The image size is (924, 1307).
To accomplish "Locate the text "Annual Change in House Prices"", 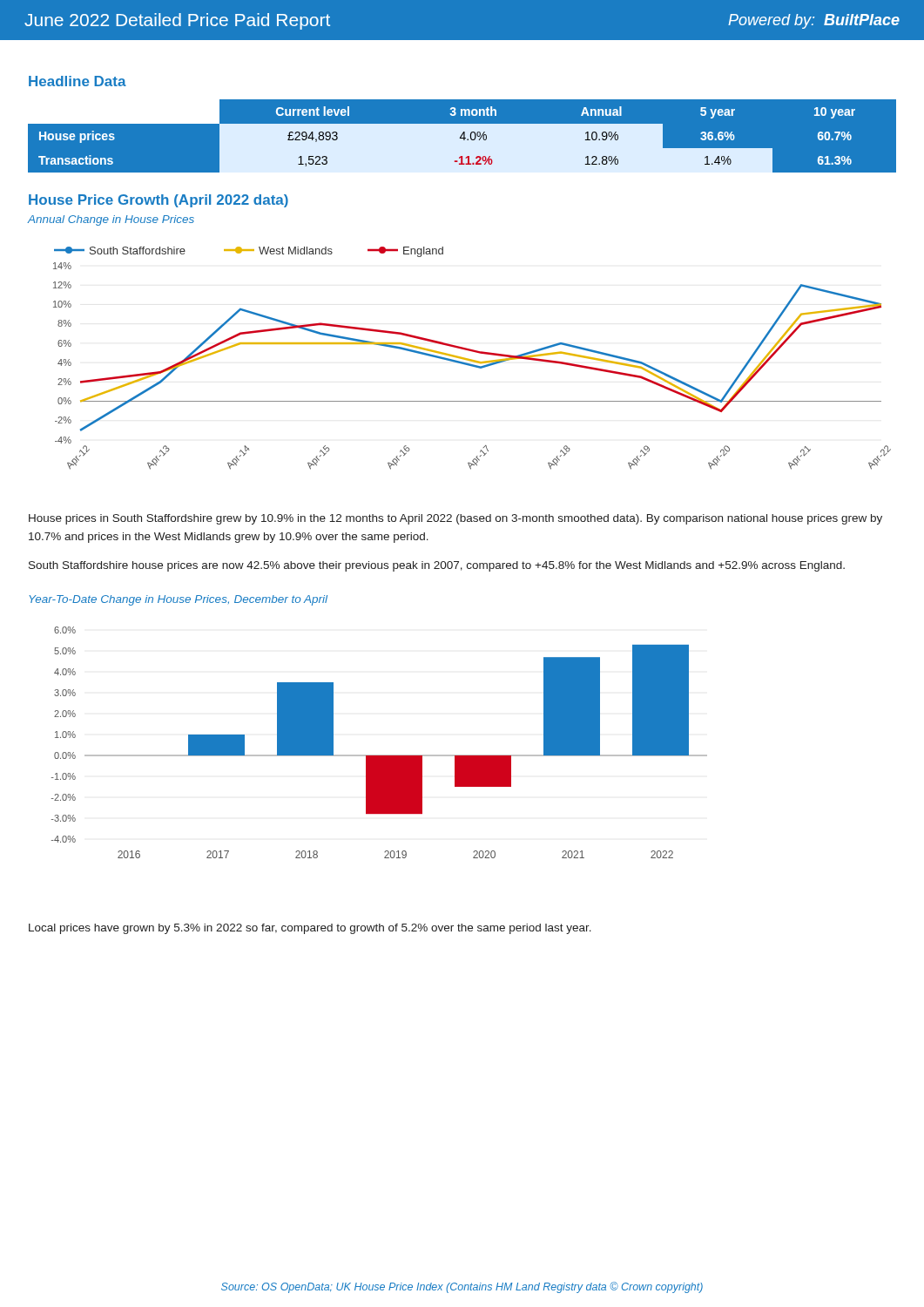I will [111, 219].
